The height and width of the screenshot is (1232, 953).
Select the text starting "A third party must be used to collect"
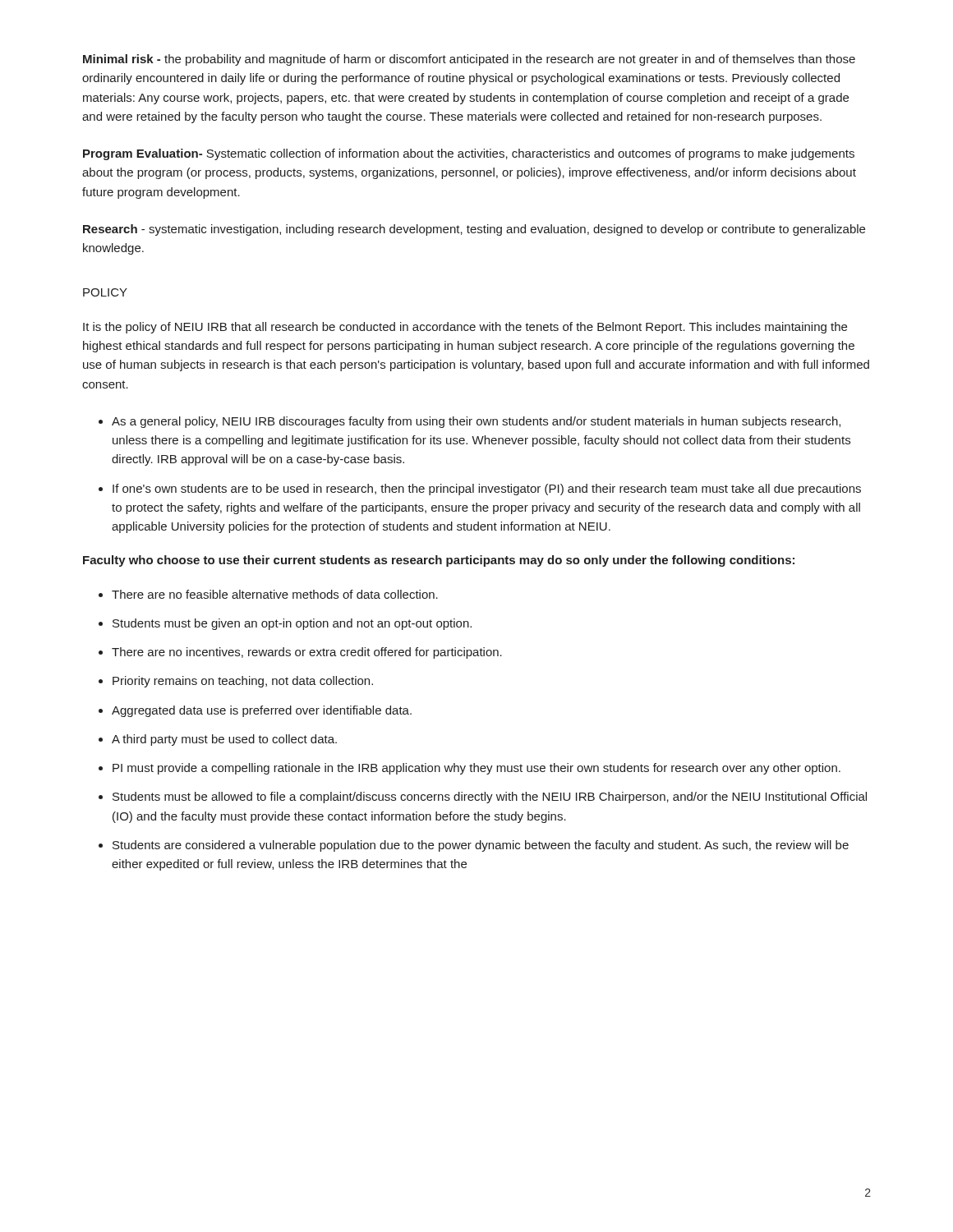(x=225, y=739)
